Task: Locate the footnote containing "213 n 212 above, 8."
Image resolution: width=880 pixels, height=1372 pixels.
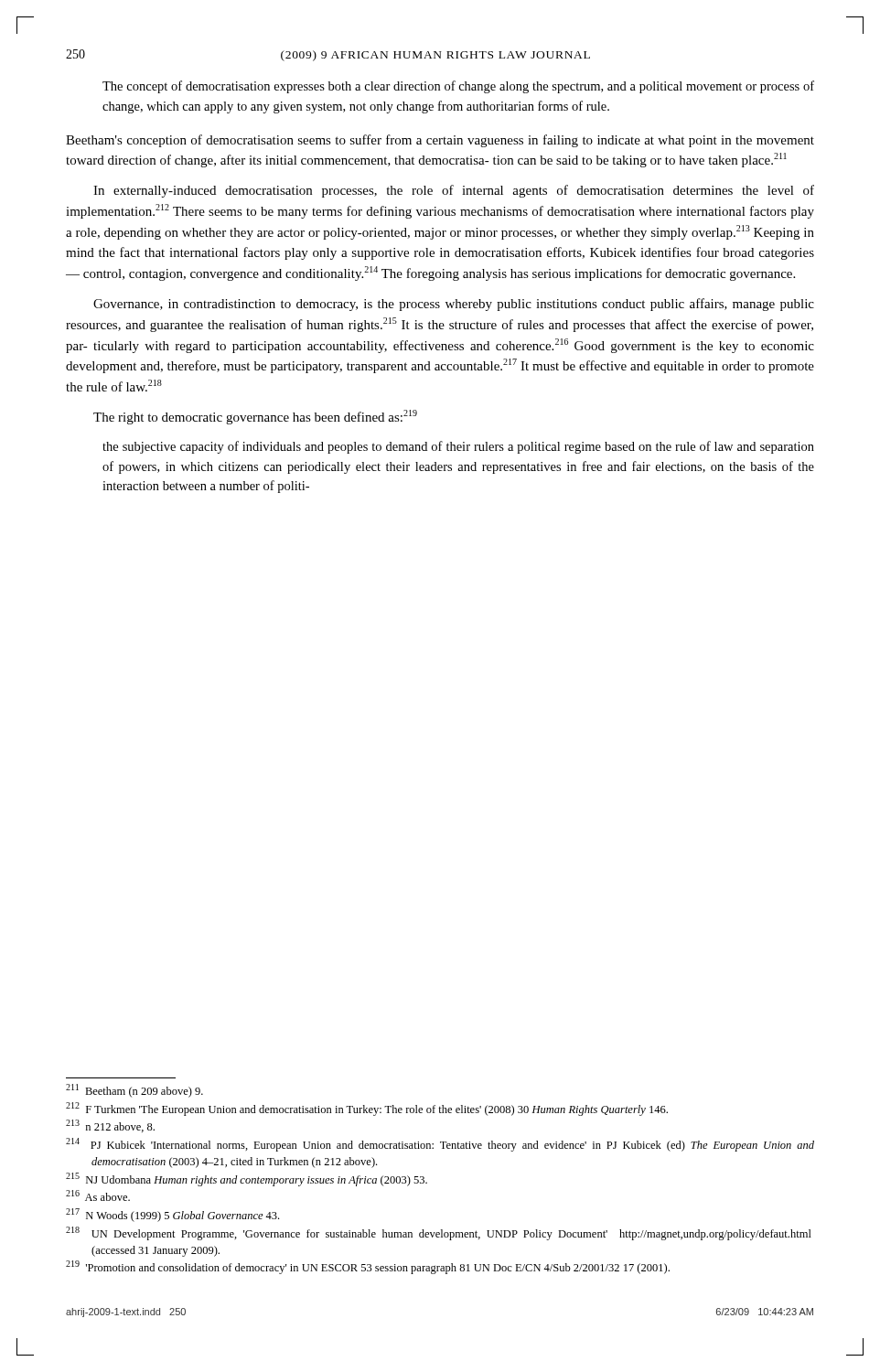Action: 111,1127
